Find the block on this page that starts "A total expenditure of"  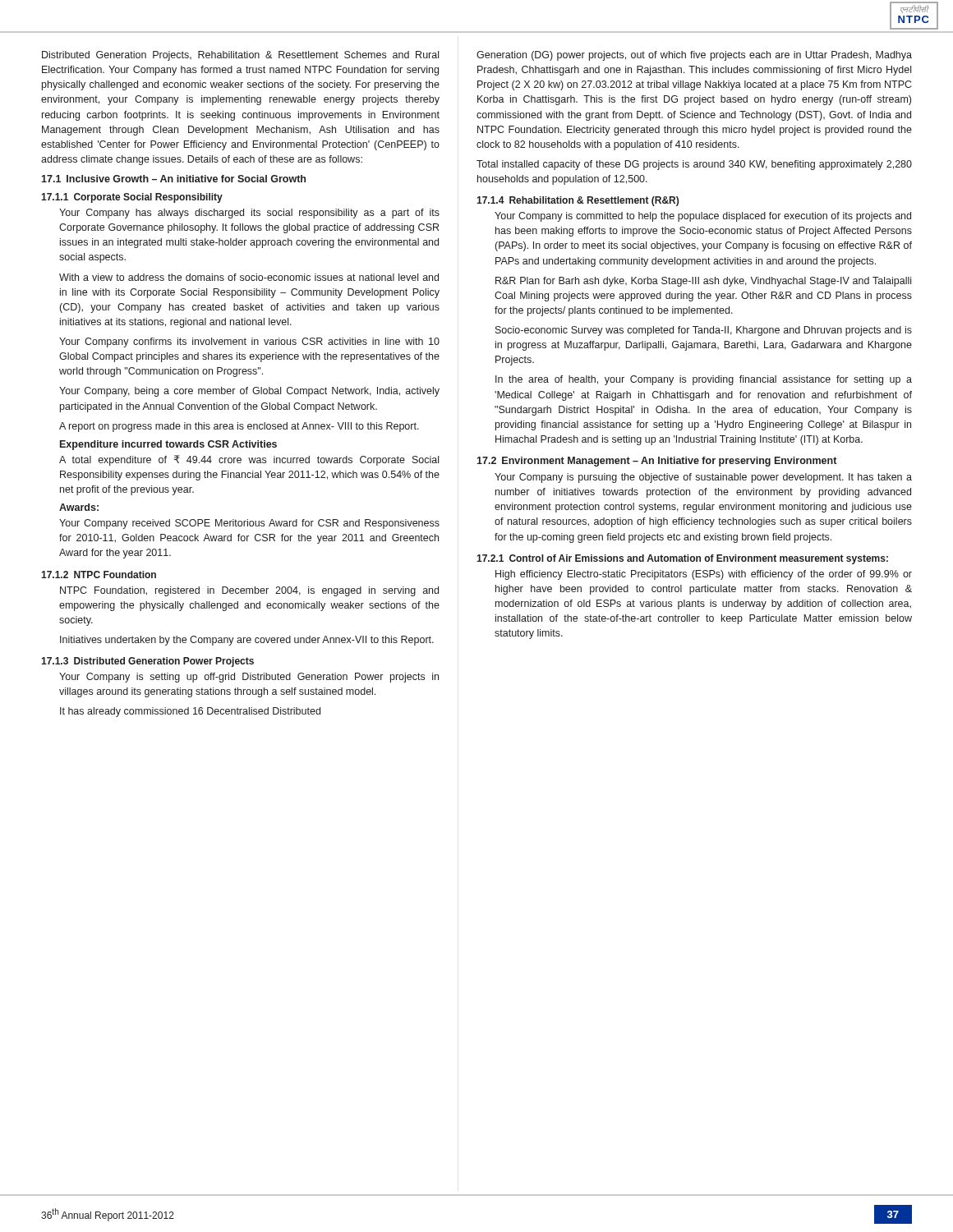[x=249, y=475]
